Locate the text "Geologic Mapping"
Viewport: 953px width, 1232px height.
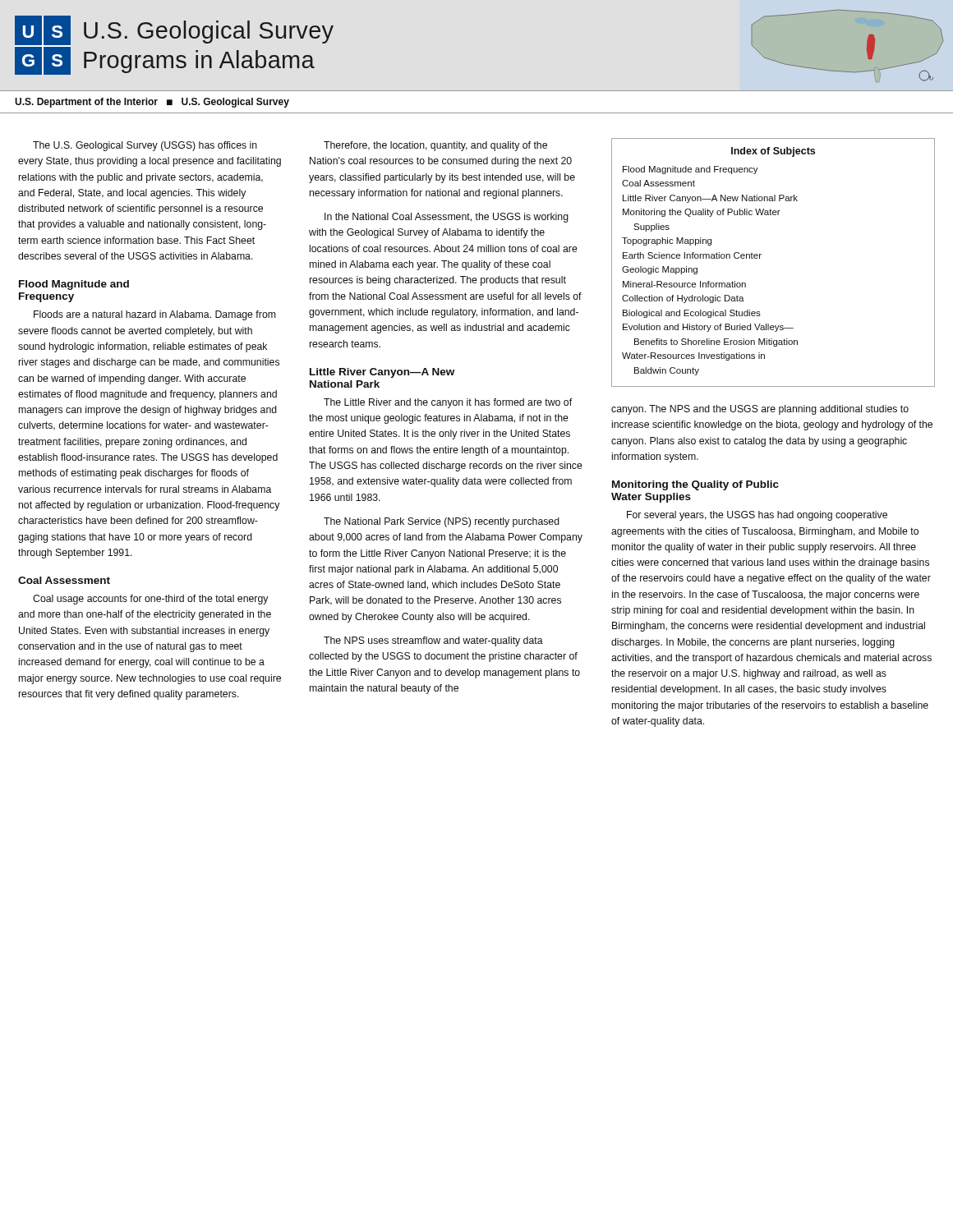pyautogui.click(x=660, y=270)
